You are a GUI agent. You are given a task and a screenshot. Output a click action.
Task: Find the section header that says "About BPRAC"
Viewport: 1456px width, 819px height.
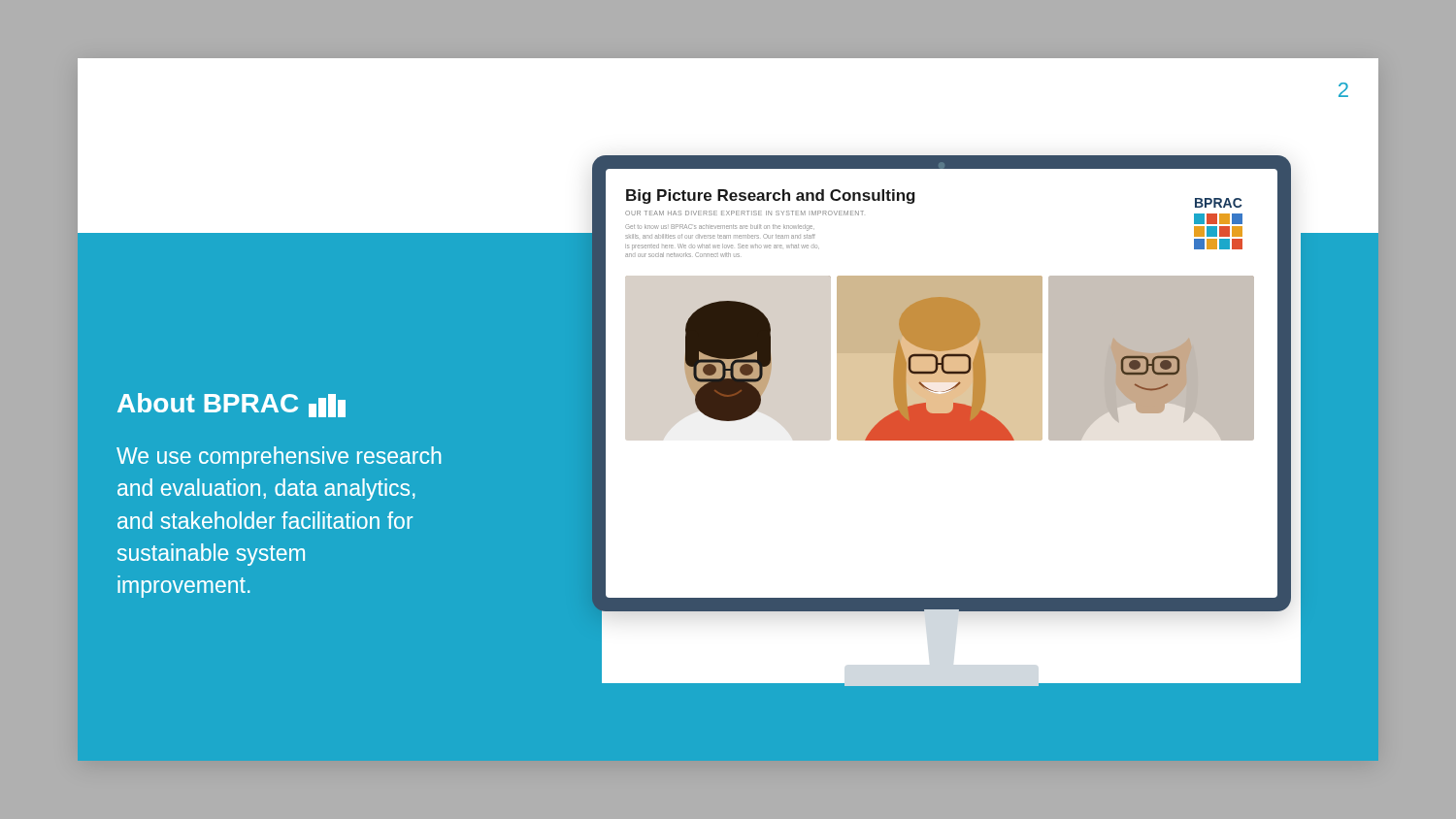click(231, 404)
